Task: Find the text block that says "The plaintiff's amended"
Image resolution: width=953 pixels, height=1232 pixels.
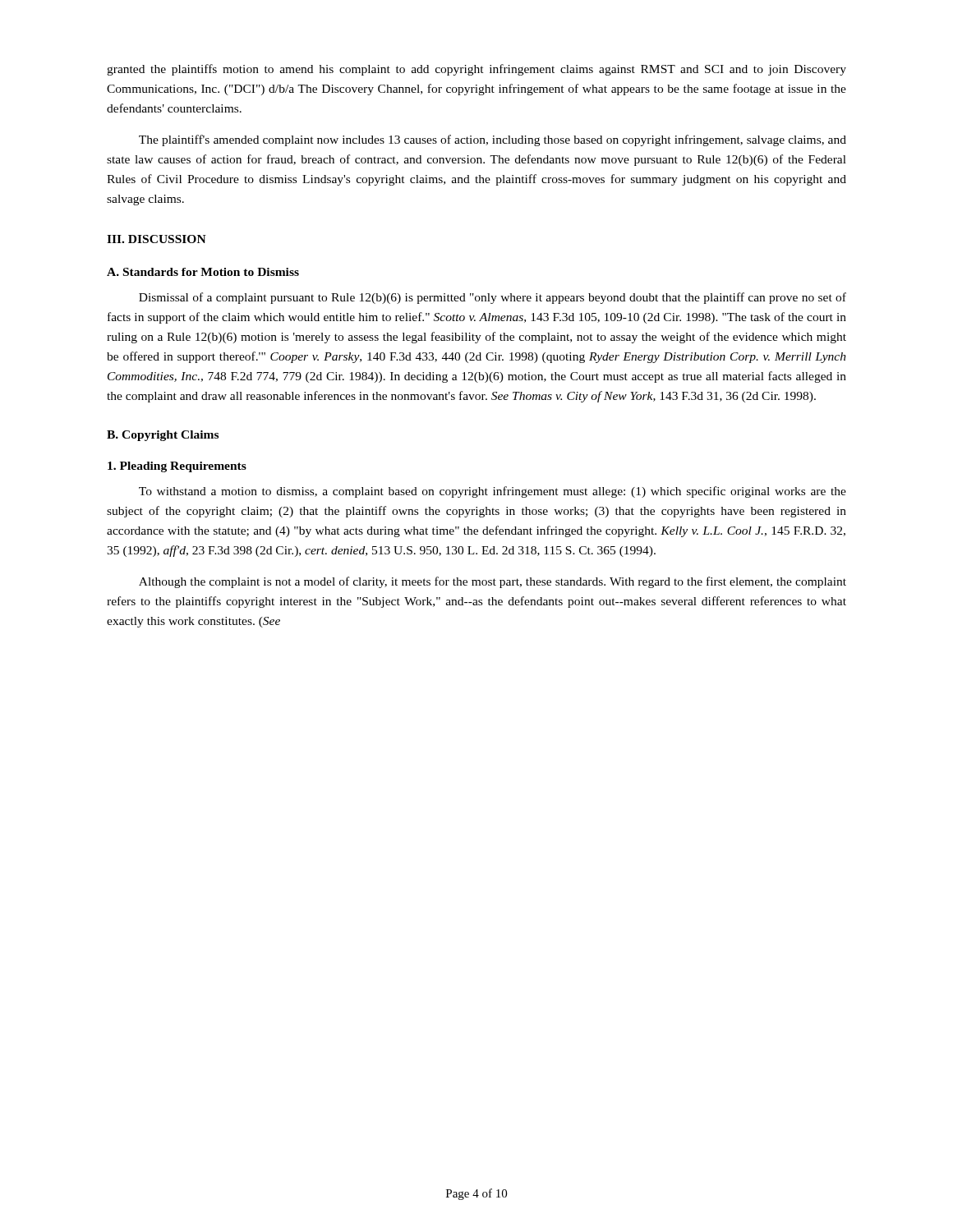Action: click(476, 169)
